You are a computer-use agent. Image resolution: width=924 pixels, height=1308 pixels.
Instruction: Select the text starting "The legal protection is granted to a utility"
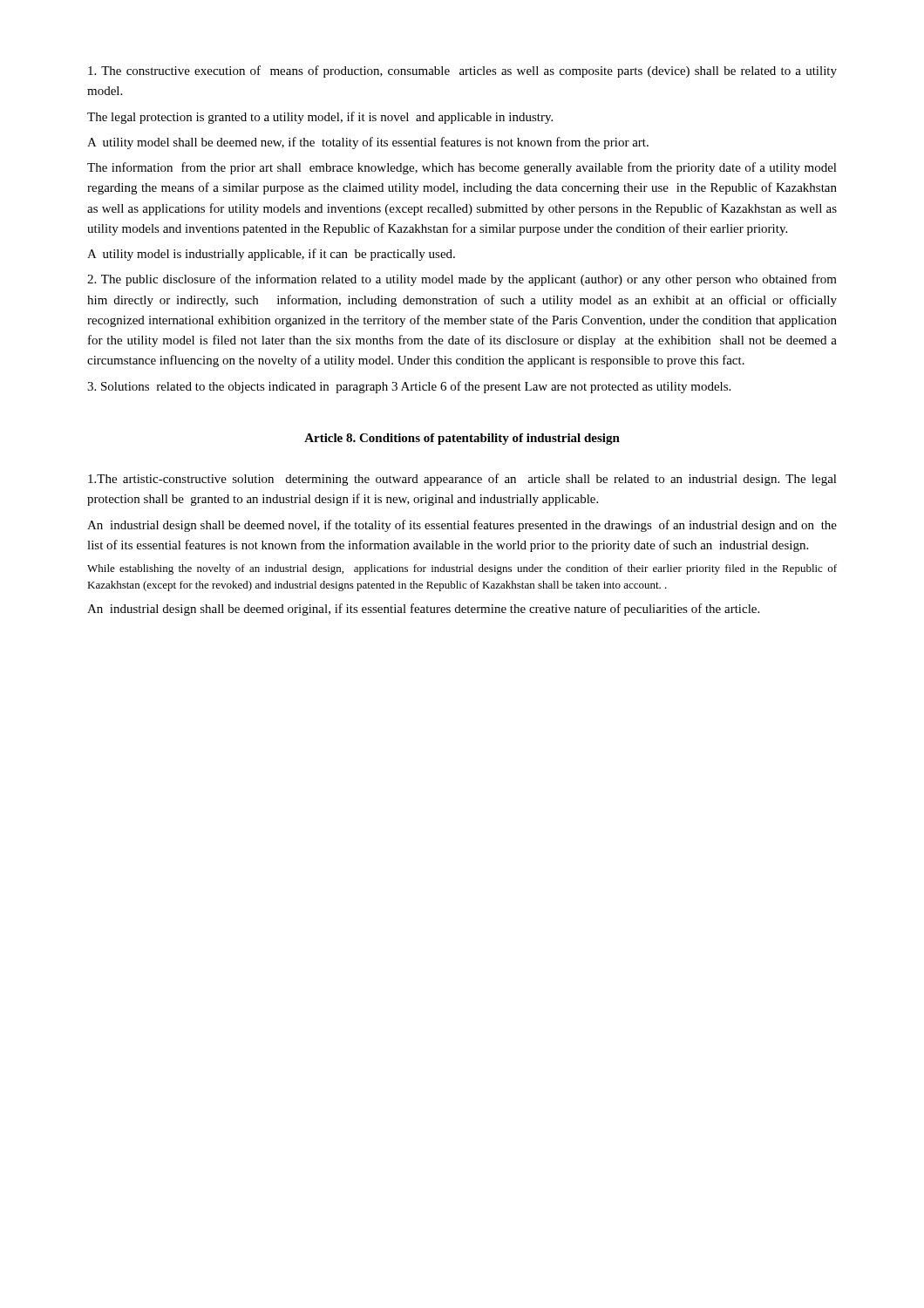coord(320,116)
